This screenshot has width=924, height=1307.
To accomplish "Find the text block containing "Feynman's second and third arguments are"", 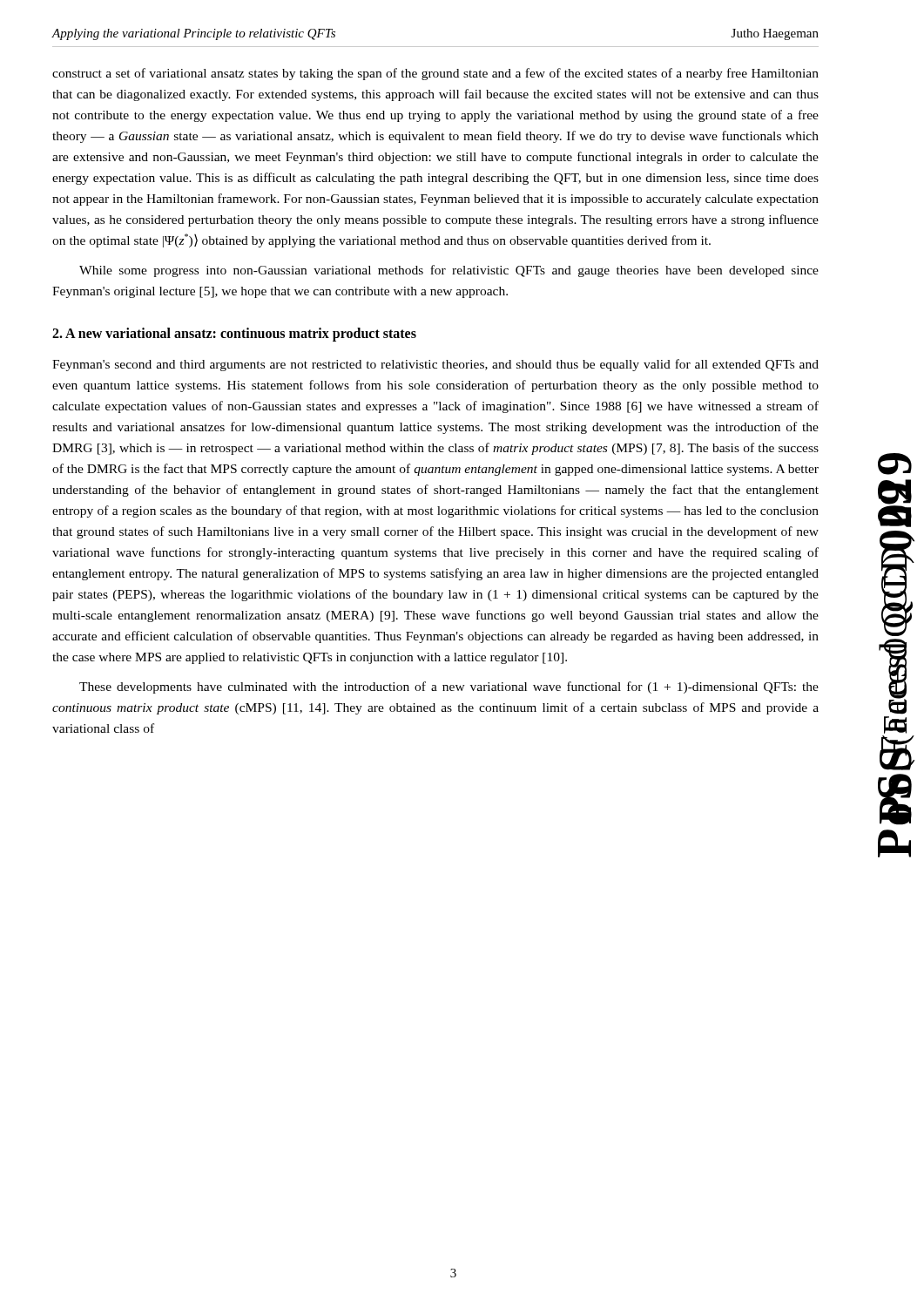I will (x=435, y=511).
